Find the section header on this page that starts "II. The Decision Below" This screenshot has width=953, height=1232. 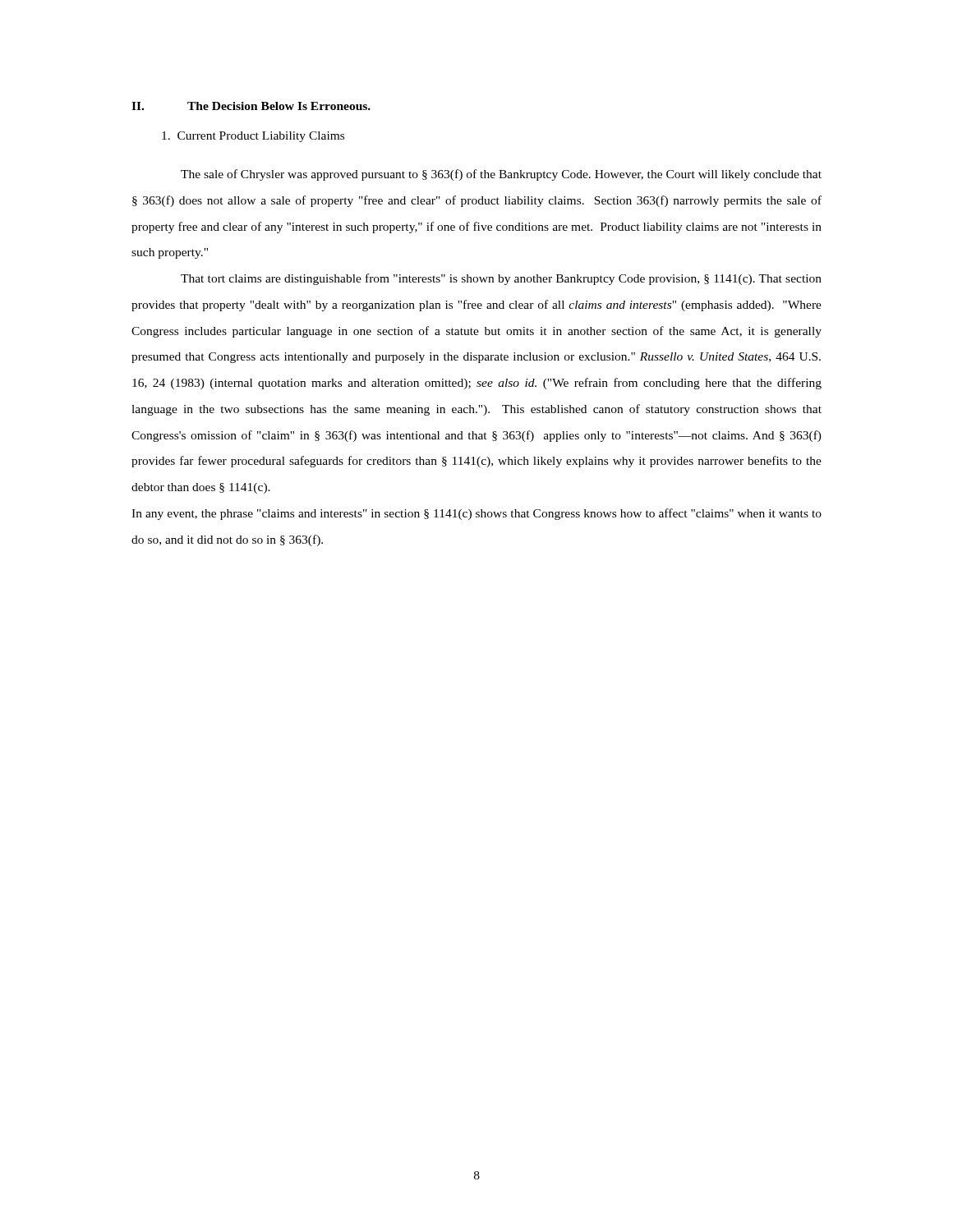click(x=251, y=106)
